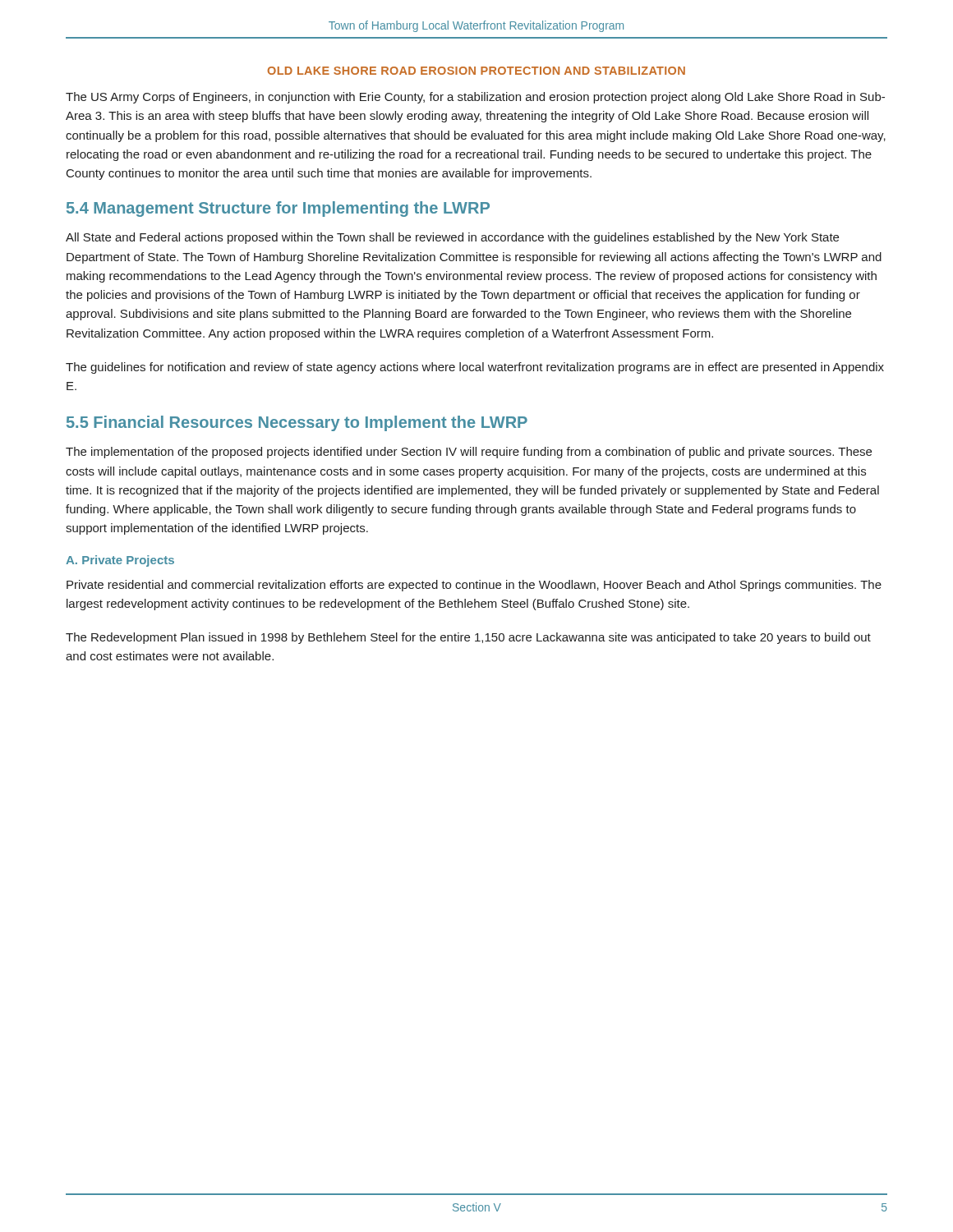
Task: Click on the section header that reads "A. Private Projects"
Action: 120,559
